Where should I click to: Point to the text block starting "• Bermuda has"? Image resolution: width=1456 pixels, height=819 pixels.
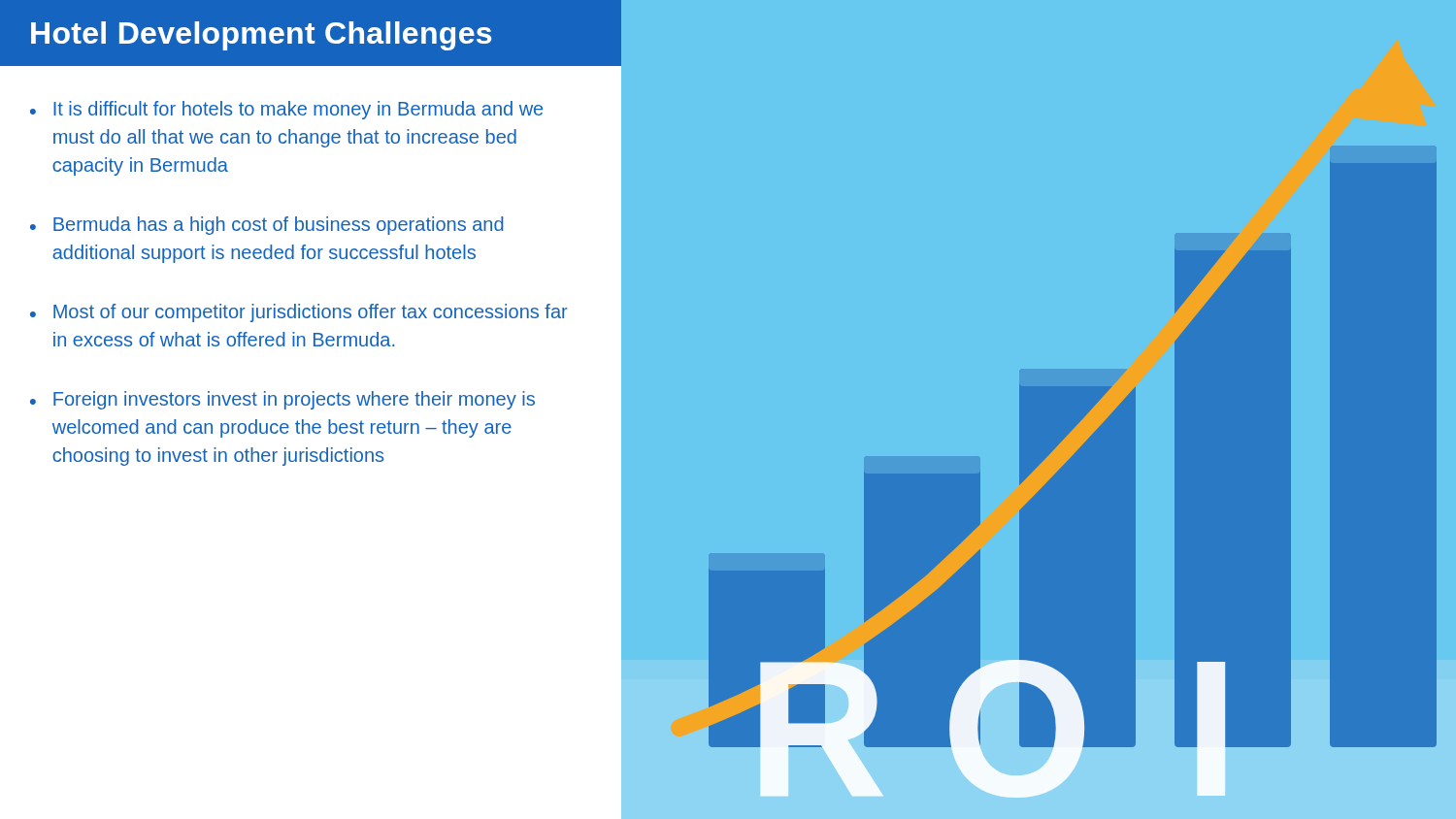click(x=306, y=239)
